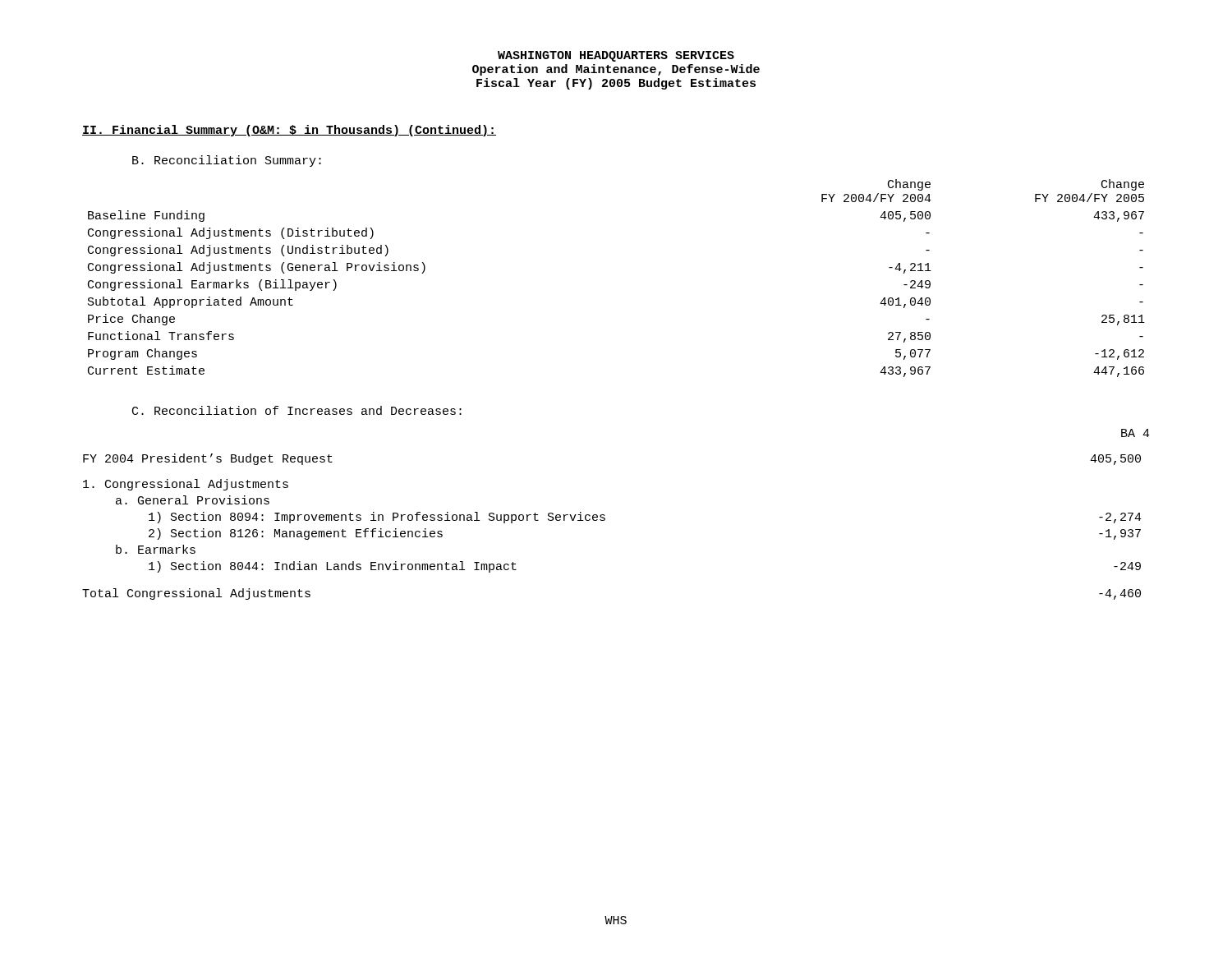Locate the text "BA 4"

tap(1135, 434)
